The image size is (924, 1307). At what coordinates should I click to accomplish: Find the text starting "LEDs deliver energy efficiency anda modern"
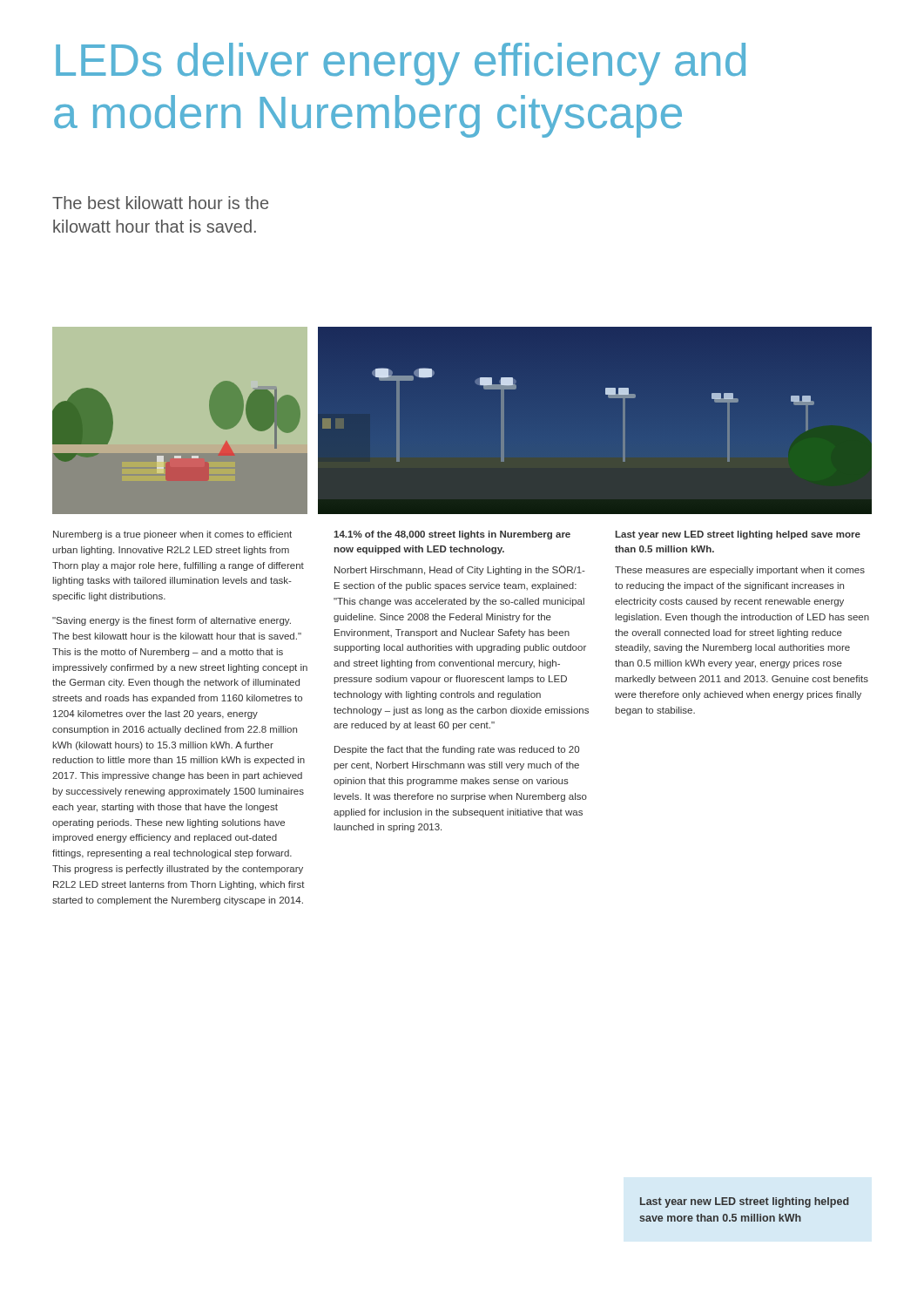coord(462,87)
